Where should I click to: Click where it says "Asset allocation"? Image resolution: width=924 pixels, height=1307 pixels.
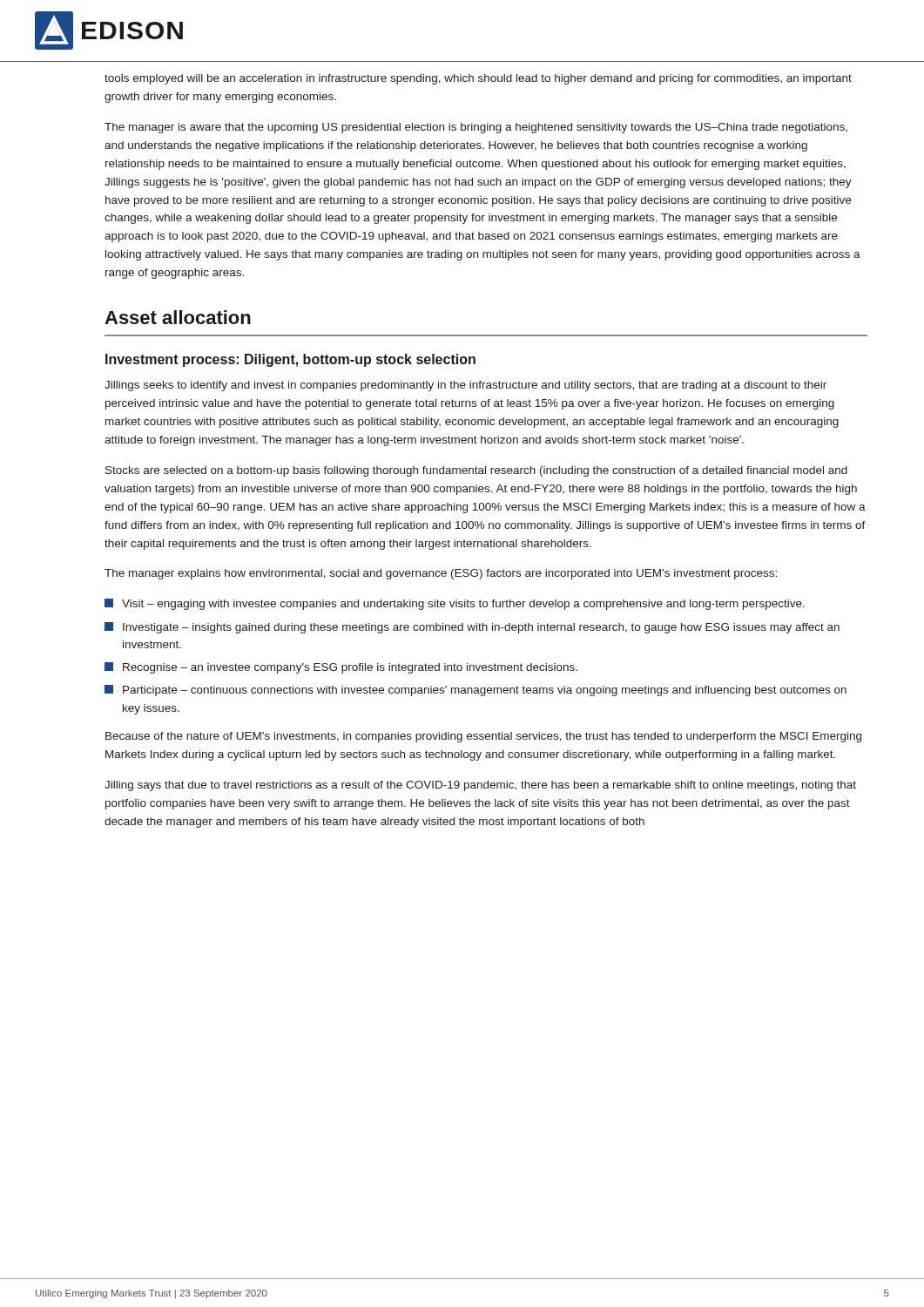[178, 317]
